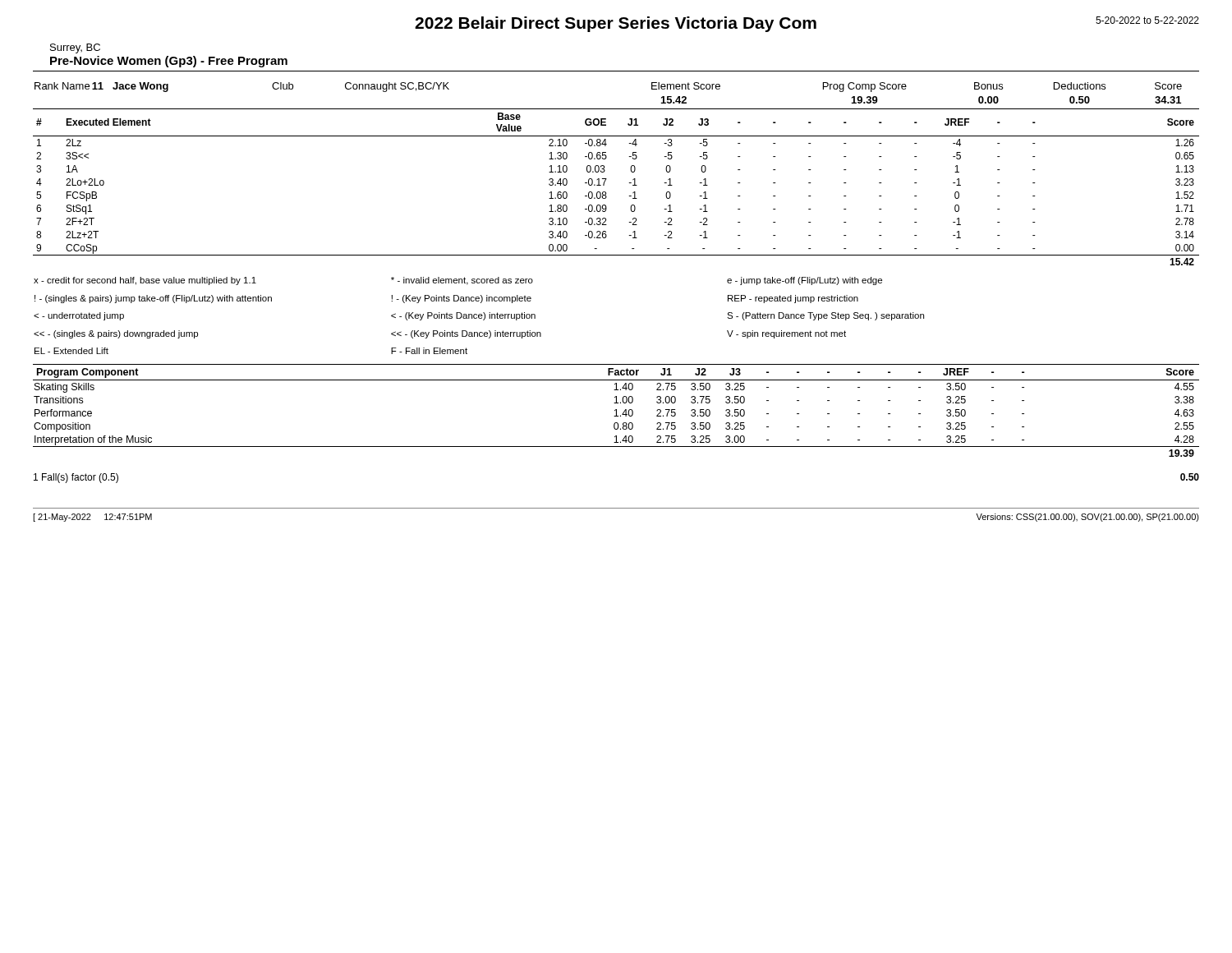Click on the text that says "Rank Name"
Image resolution: width=1232 pixels, height=953 pixels.
click(x=62, y=86)
